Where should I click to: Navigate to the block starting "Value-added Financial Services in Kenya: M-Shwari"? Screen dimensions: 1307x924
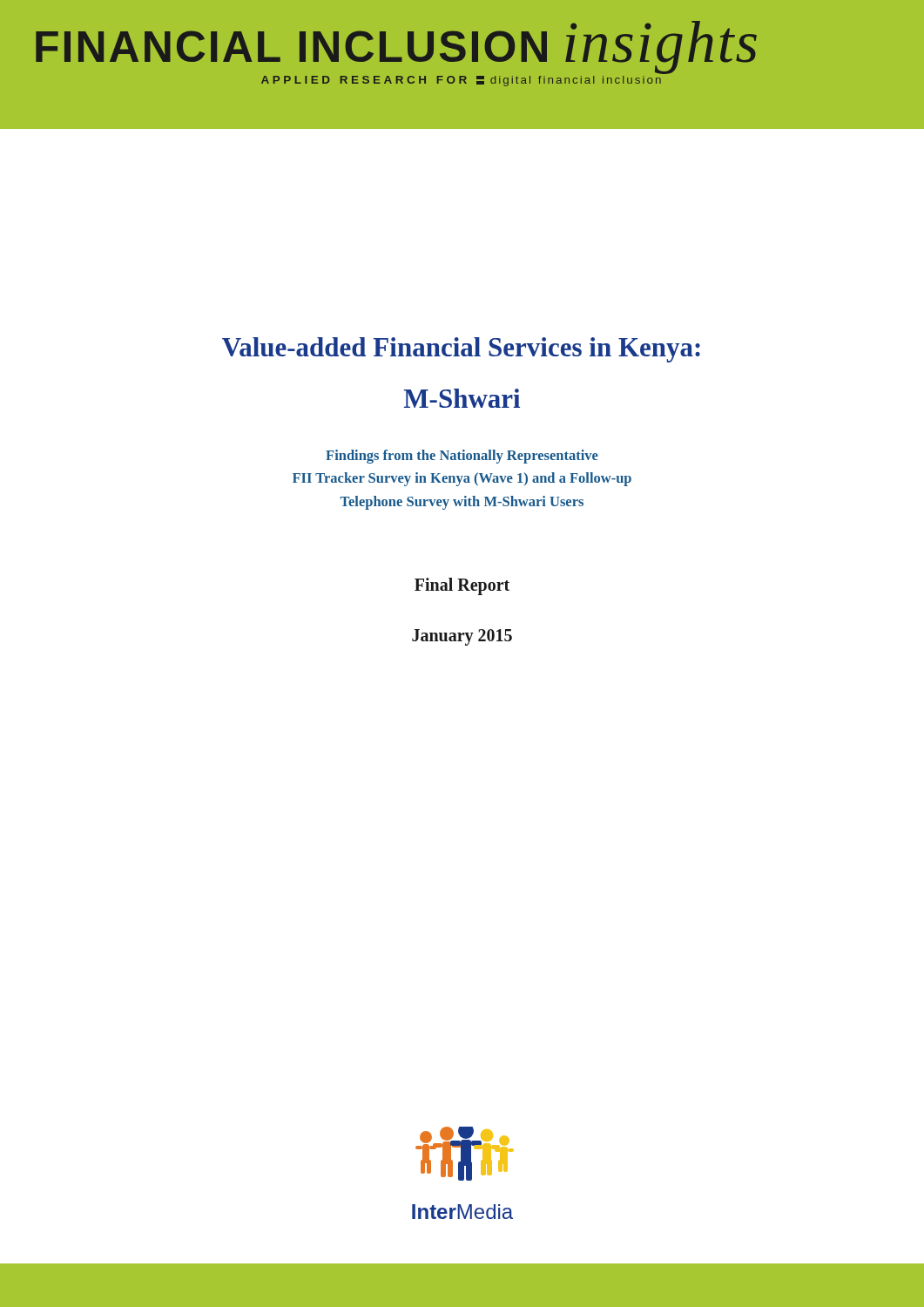(x=461, y=350)
